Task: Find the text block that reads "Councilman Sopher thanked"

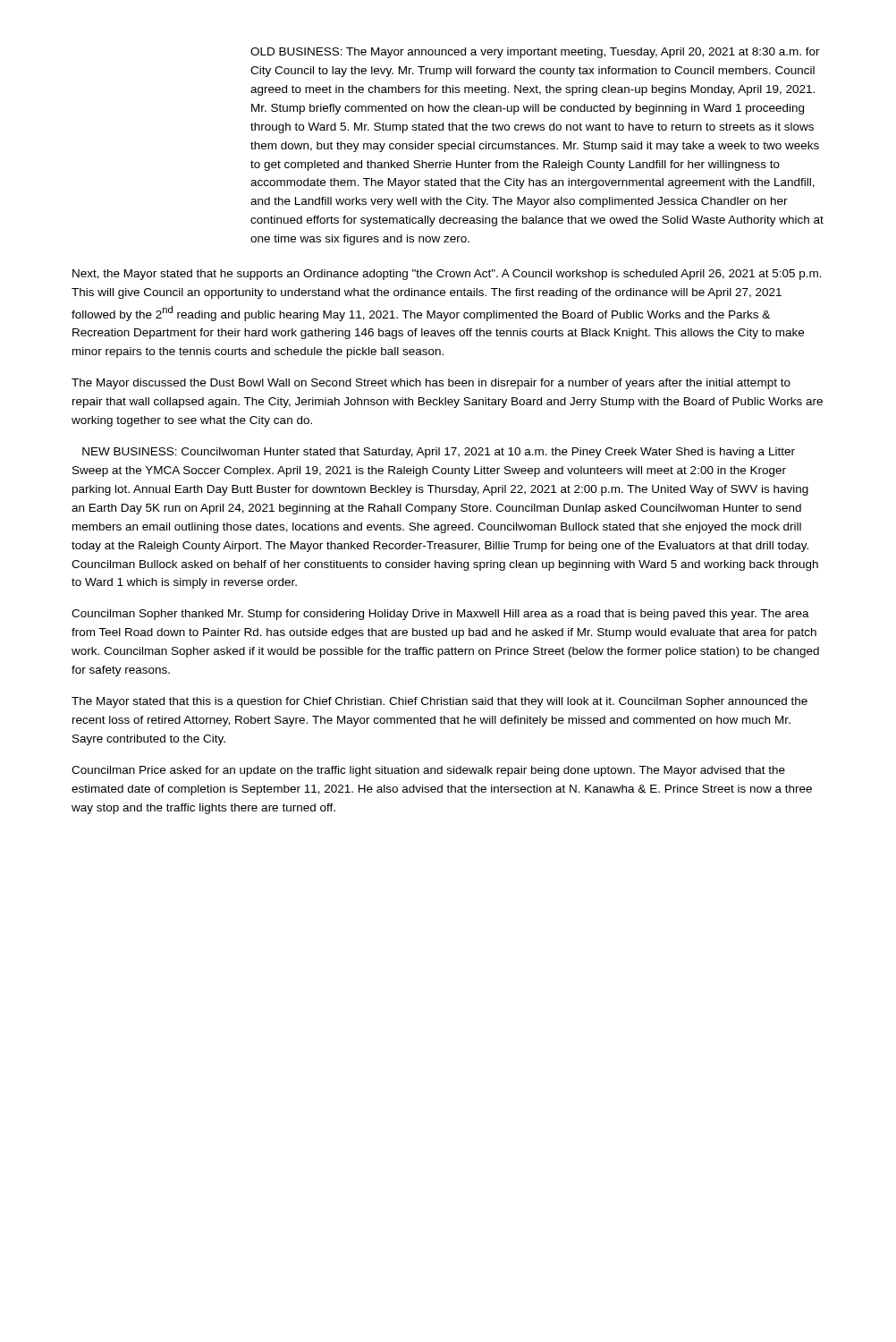Action: coord(448,643)
